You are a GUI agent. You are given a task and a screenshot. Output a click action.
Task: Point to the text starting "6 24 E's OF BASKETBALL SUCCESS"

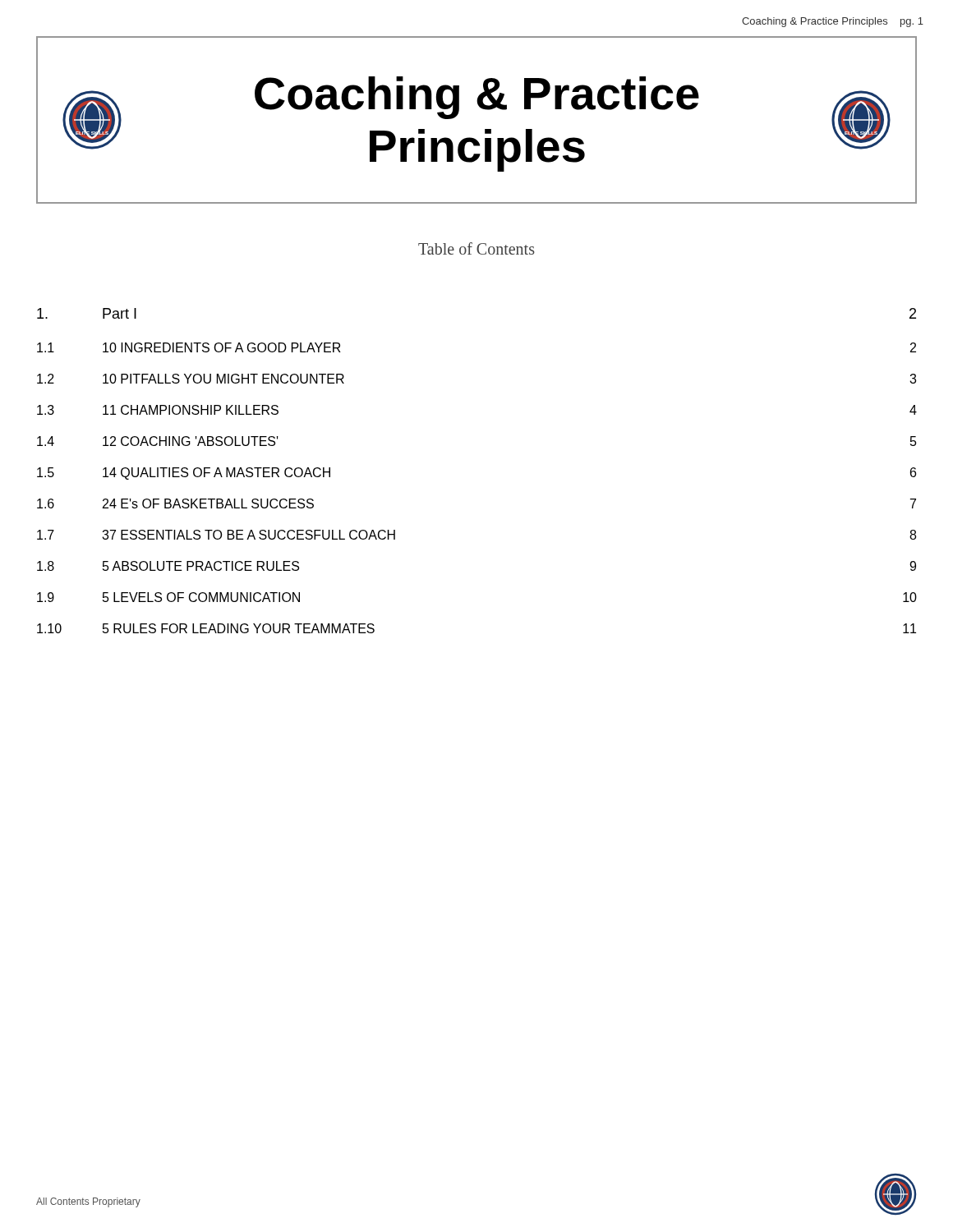51,503
